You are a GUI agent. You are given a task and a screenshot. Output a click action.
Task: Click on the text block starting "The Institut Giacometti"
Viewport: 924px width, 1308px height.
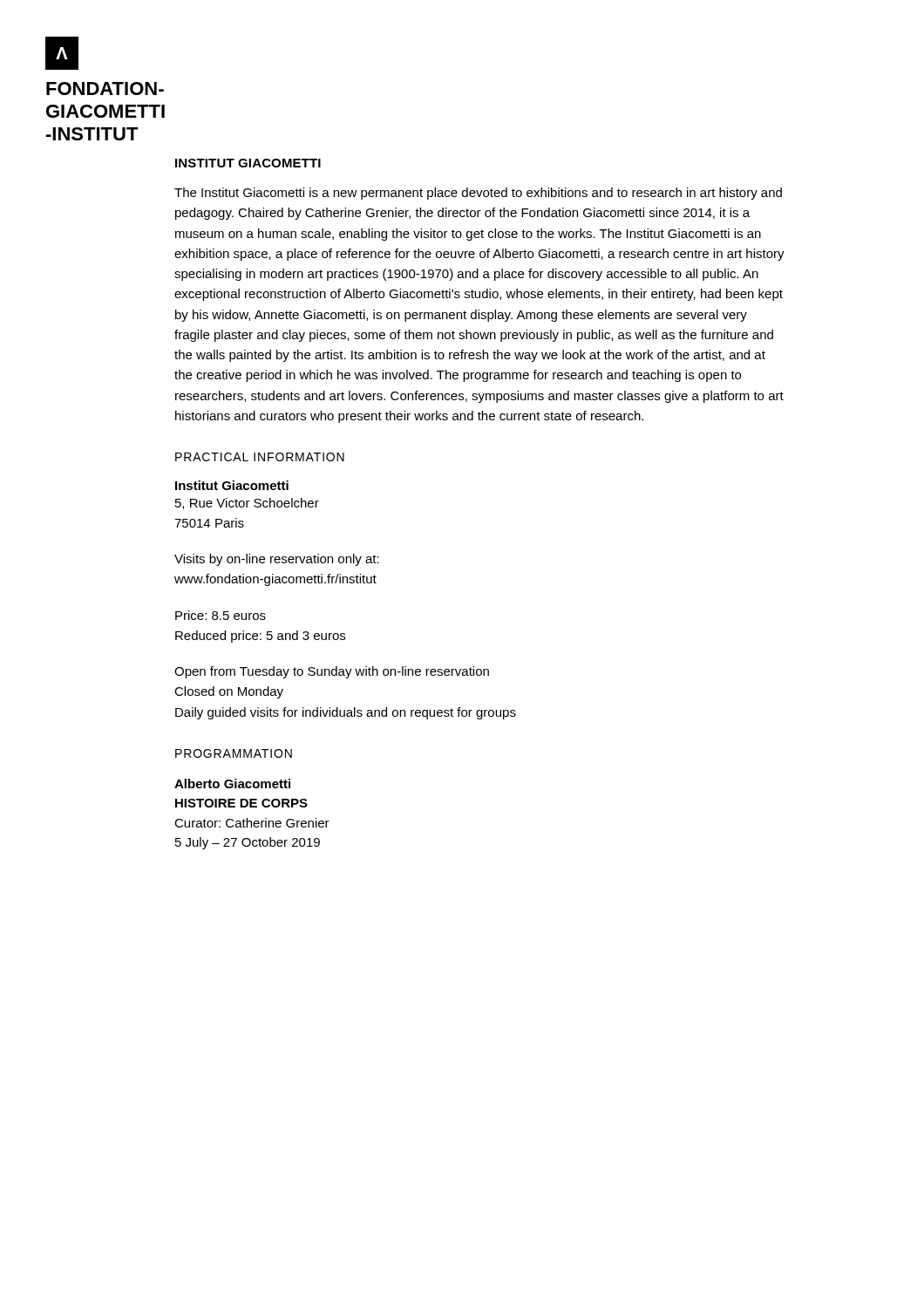pos(479,304)
